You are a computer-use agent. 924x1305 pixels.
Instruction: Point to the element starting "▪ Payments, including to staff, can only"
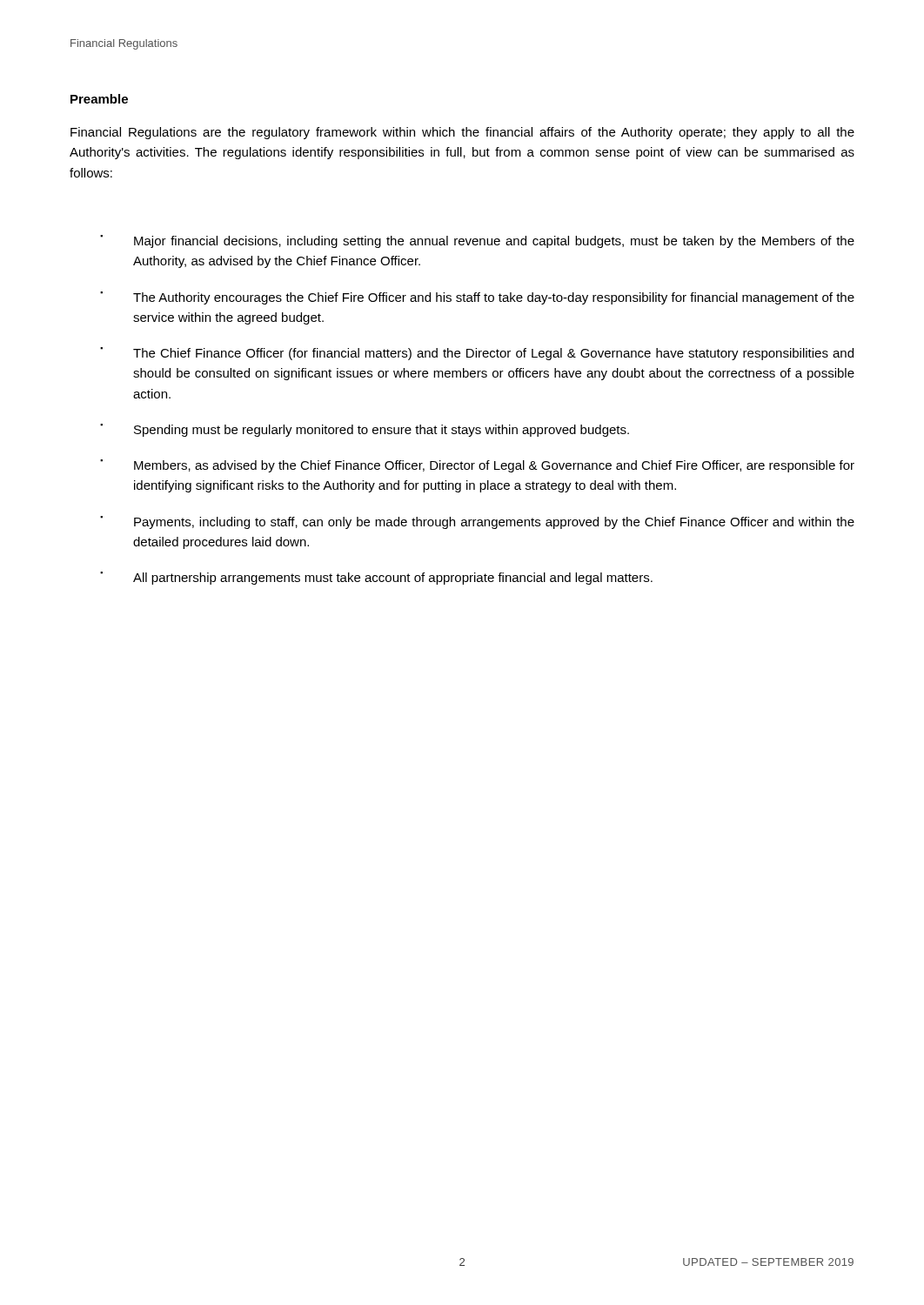462,531
